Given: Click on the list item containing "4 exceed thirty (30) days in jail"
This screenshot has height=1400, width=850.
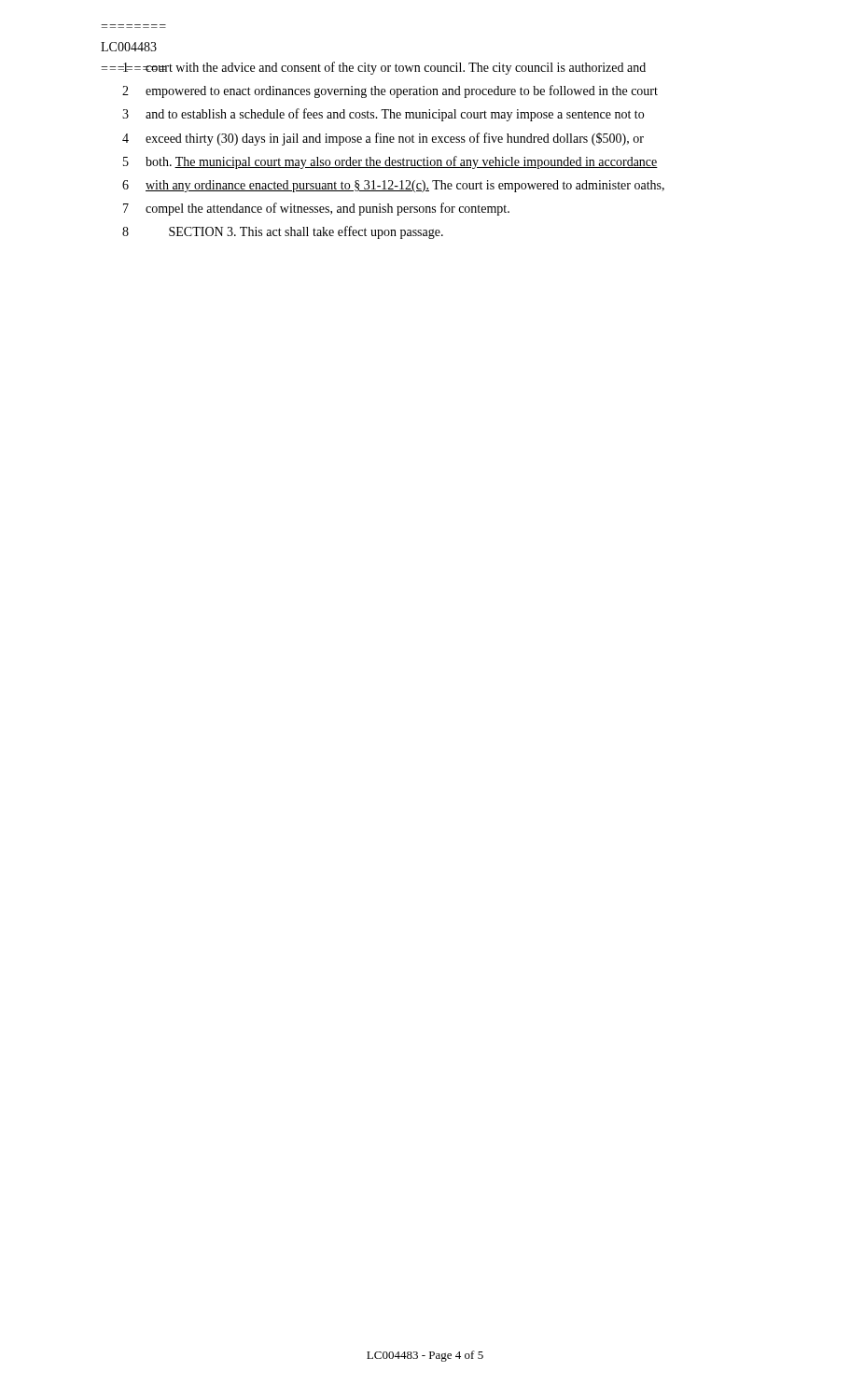Looking at the screenshot, I should tap(442, 138).
